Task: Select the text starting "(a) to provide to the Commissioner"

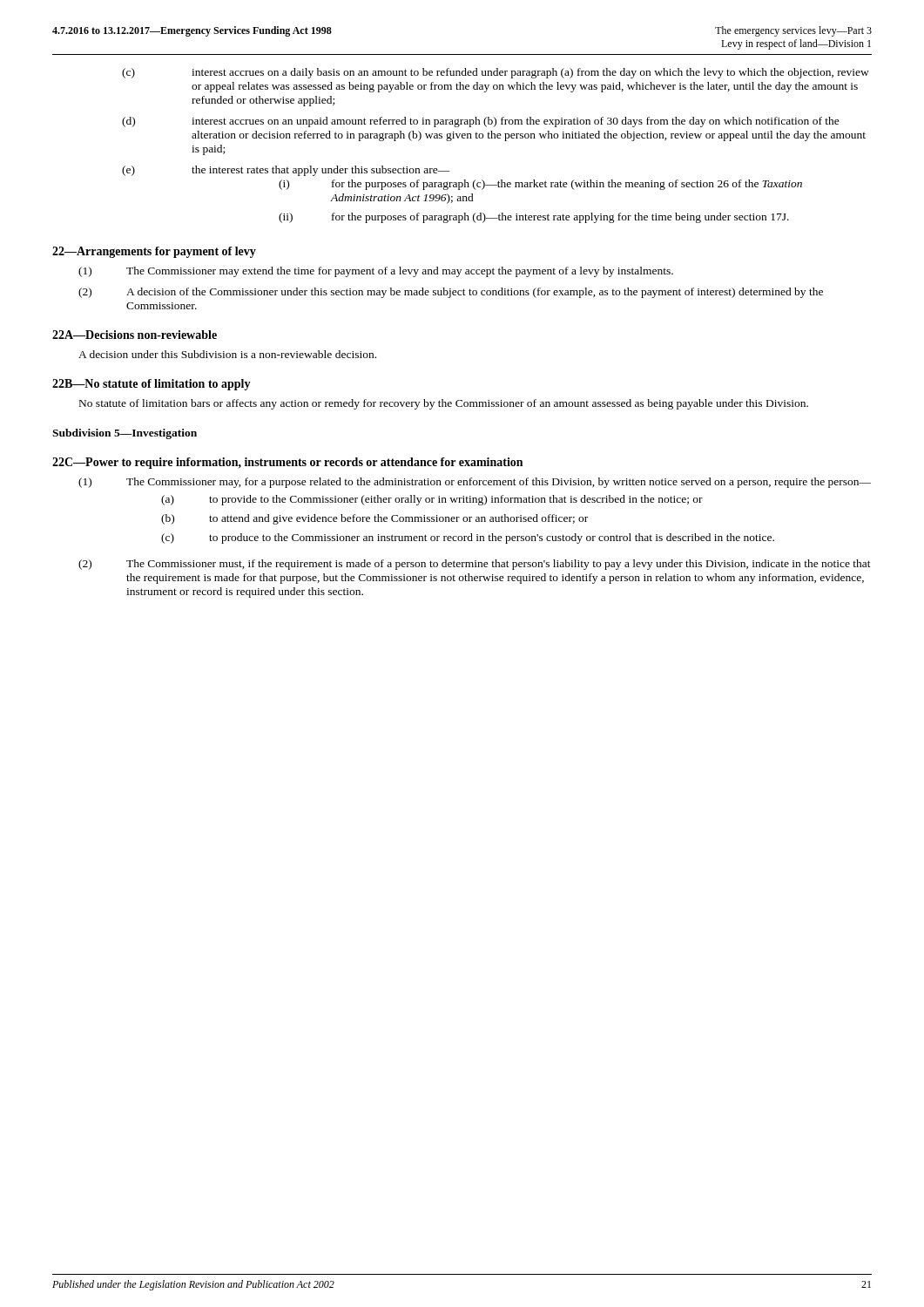Action: click(x=499, y=499)
